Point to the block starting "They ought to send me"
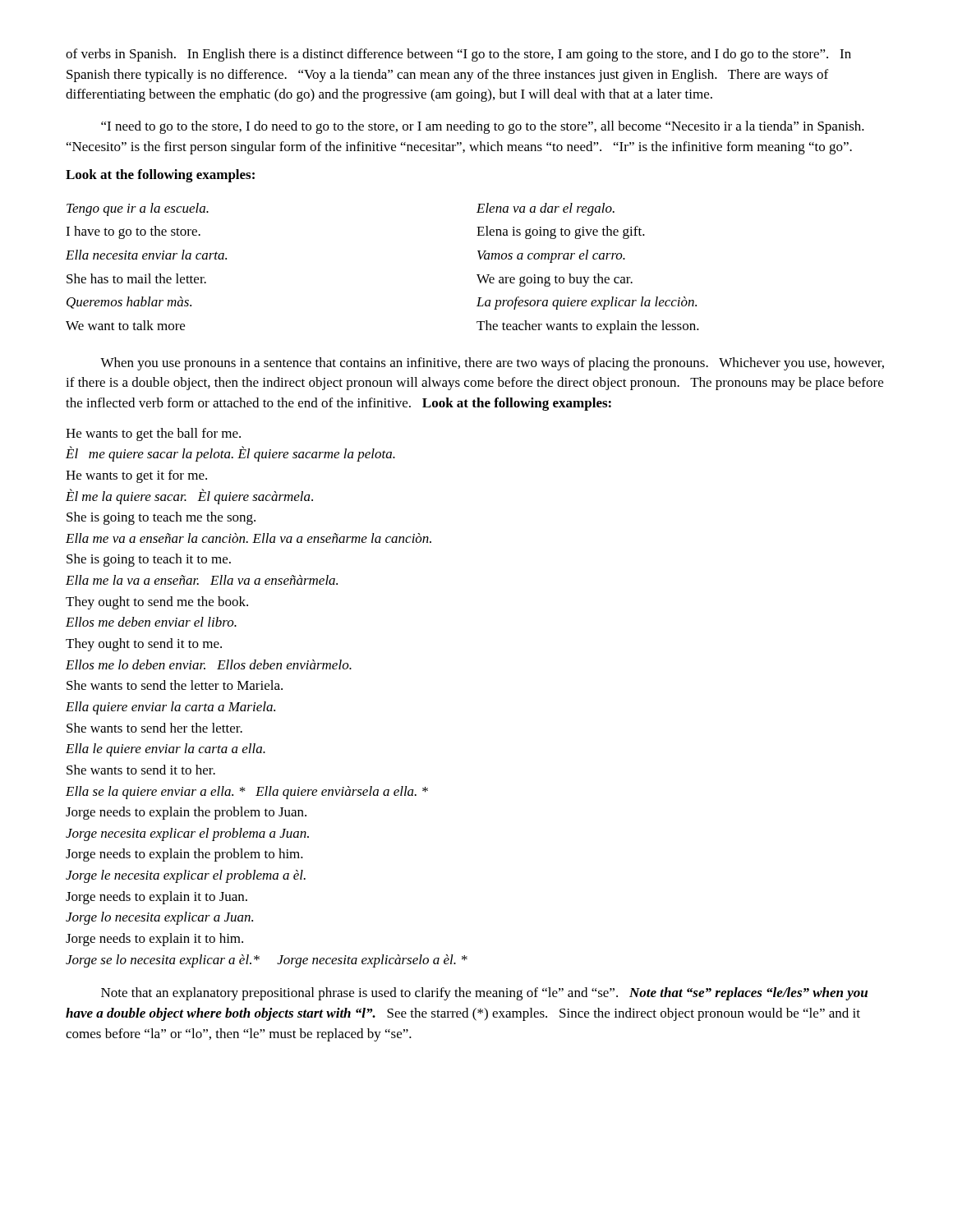Viewport: 953px width, 1232px height. point(157,603)
